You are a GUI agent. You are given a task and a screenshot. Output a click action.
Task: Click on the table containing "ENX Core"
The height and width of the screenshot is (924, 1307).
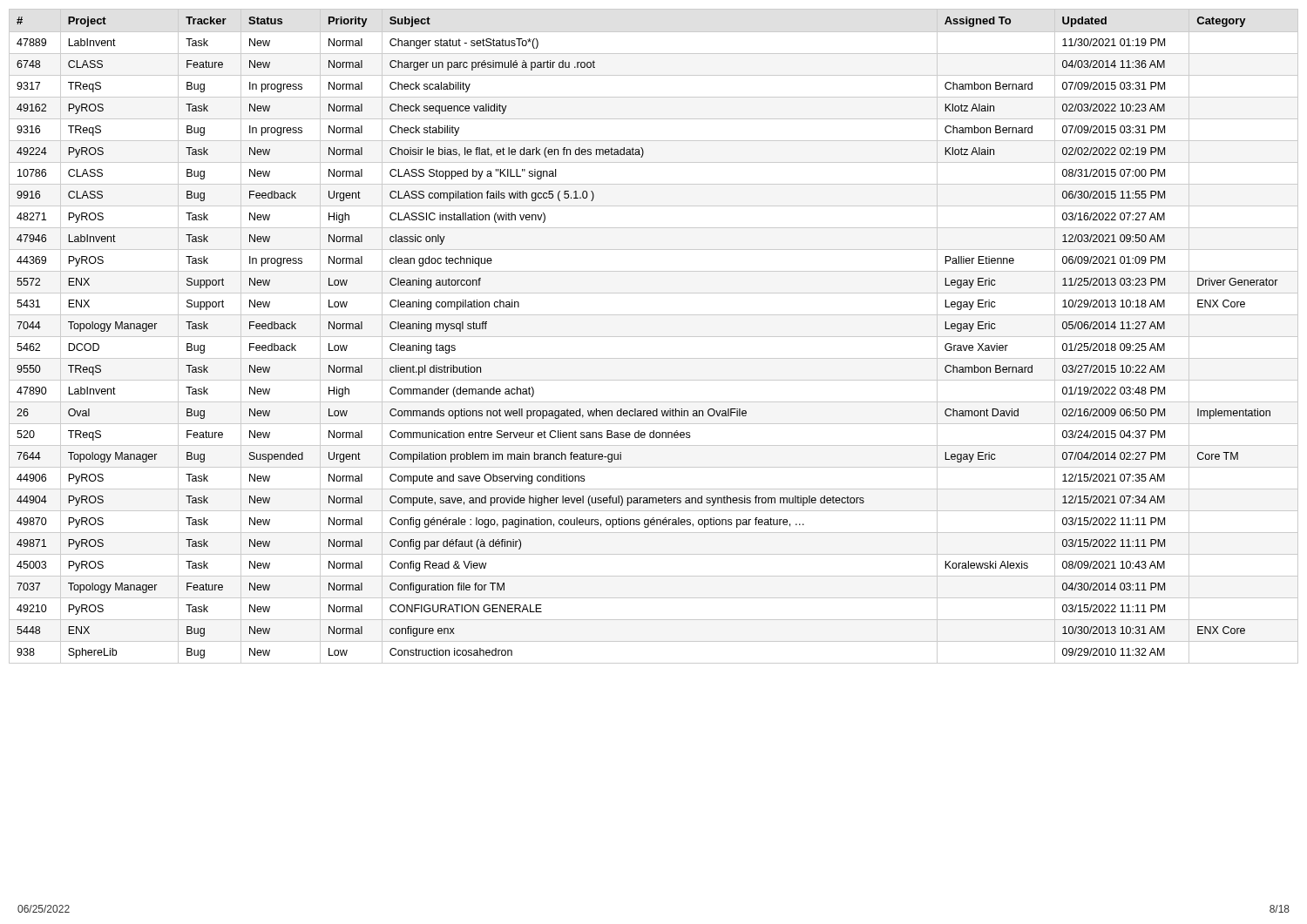pos(654,336)
